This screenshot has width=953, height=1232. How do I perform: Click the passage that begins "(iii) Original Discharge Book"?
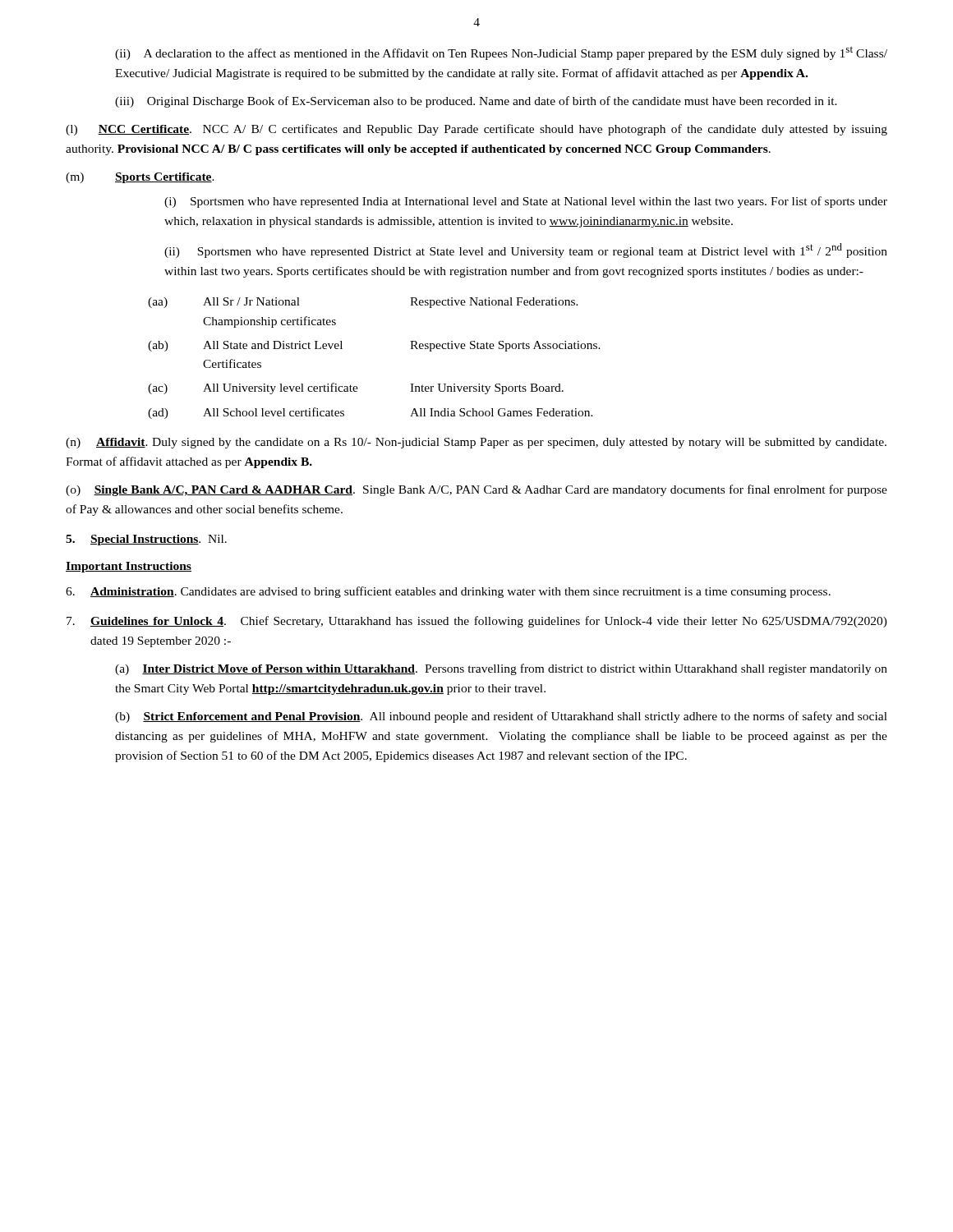(x=476, y=101)
